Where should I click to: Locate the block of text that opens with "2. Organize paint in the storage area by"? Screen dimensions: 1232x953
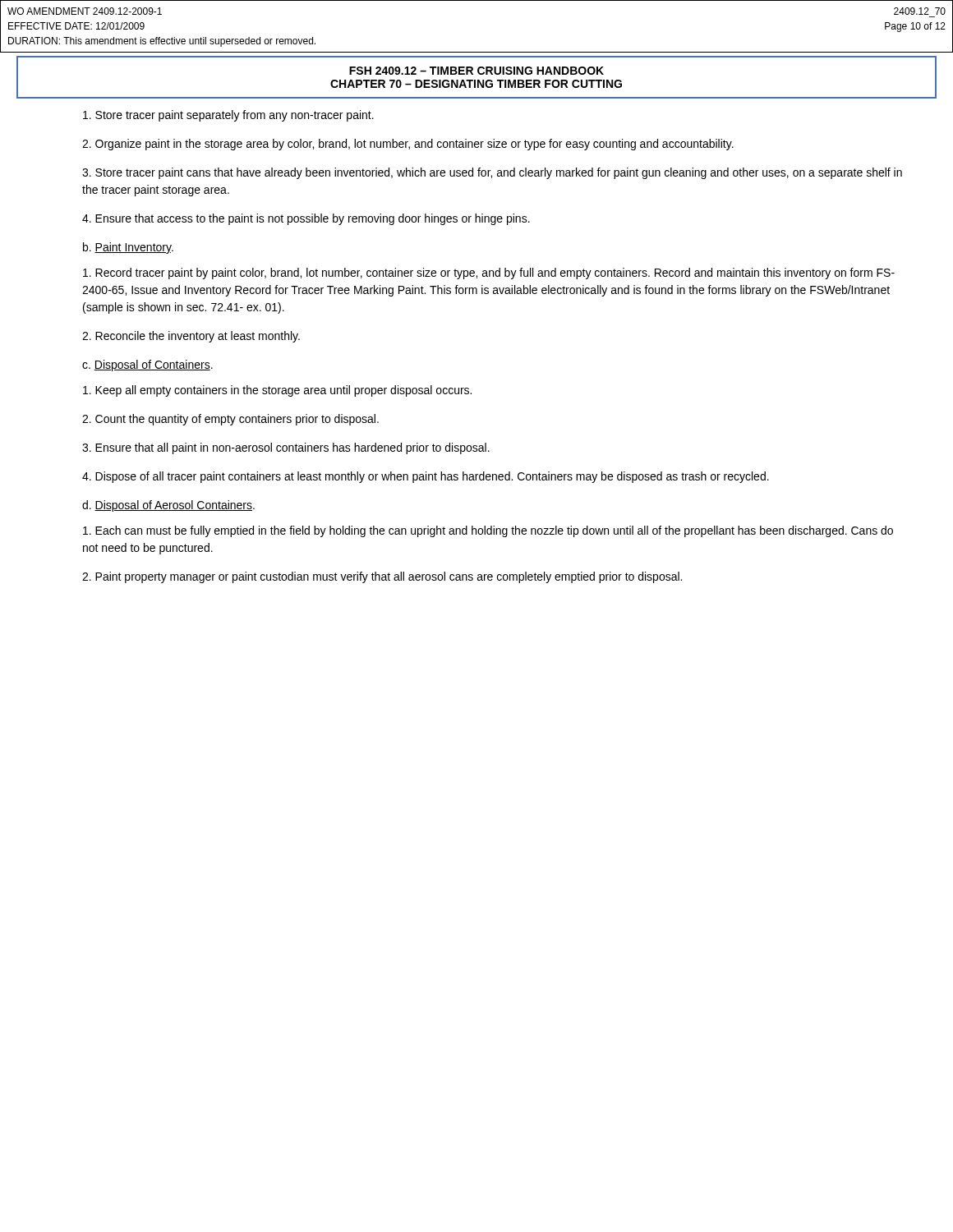(x=408, y=144)
